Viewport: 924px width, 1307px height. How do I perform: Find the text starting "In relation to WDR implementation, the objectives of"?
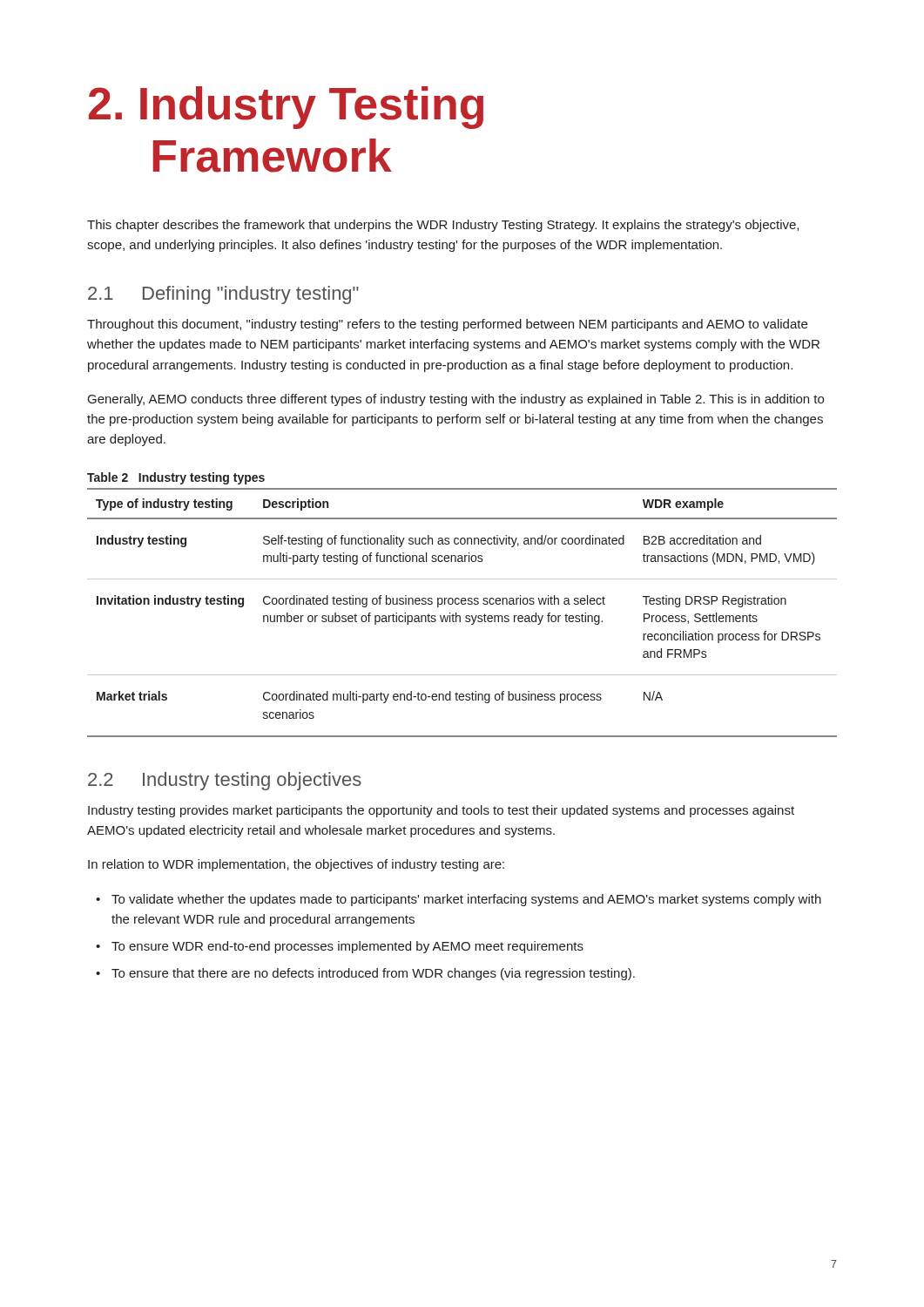(x=462, y=864)
